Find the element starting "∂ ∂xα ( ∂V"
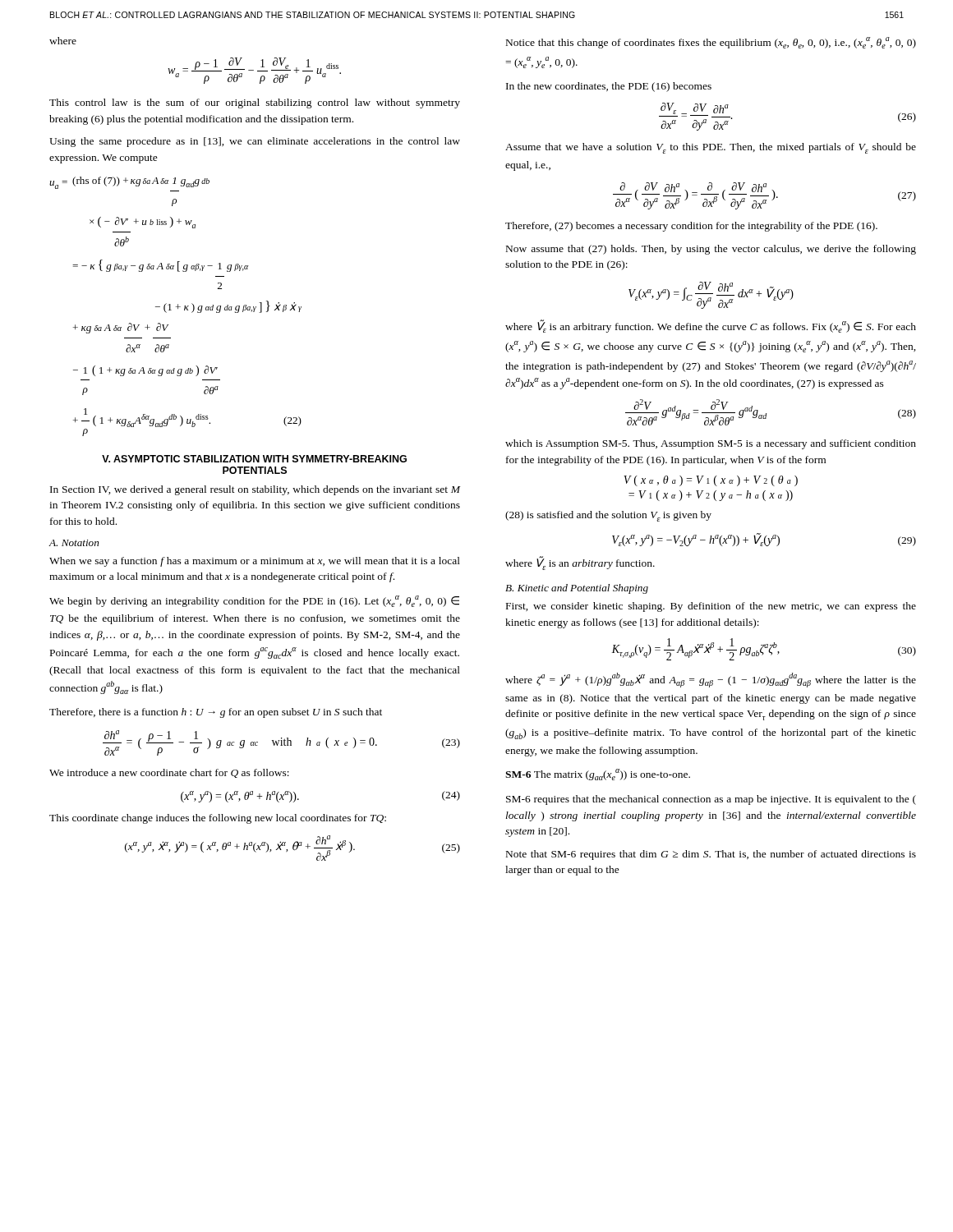 711,196
